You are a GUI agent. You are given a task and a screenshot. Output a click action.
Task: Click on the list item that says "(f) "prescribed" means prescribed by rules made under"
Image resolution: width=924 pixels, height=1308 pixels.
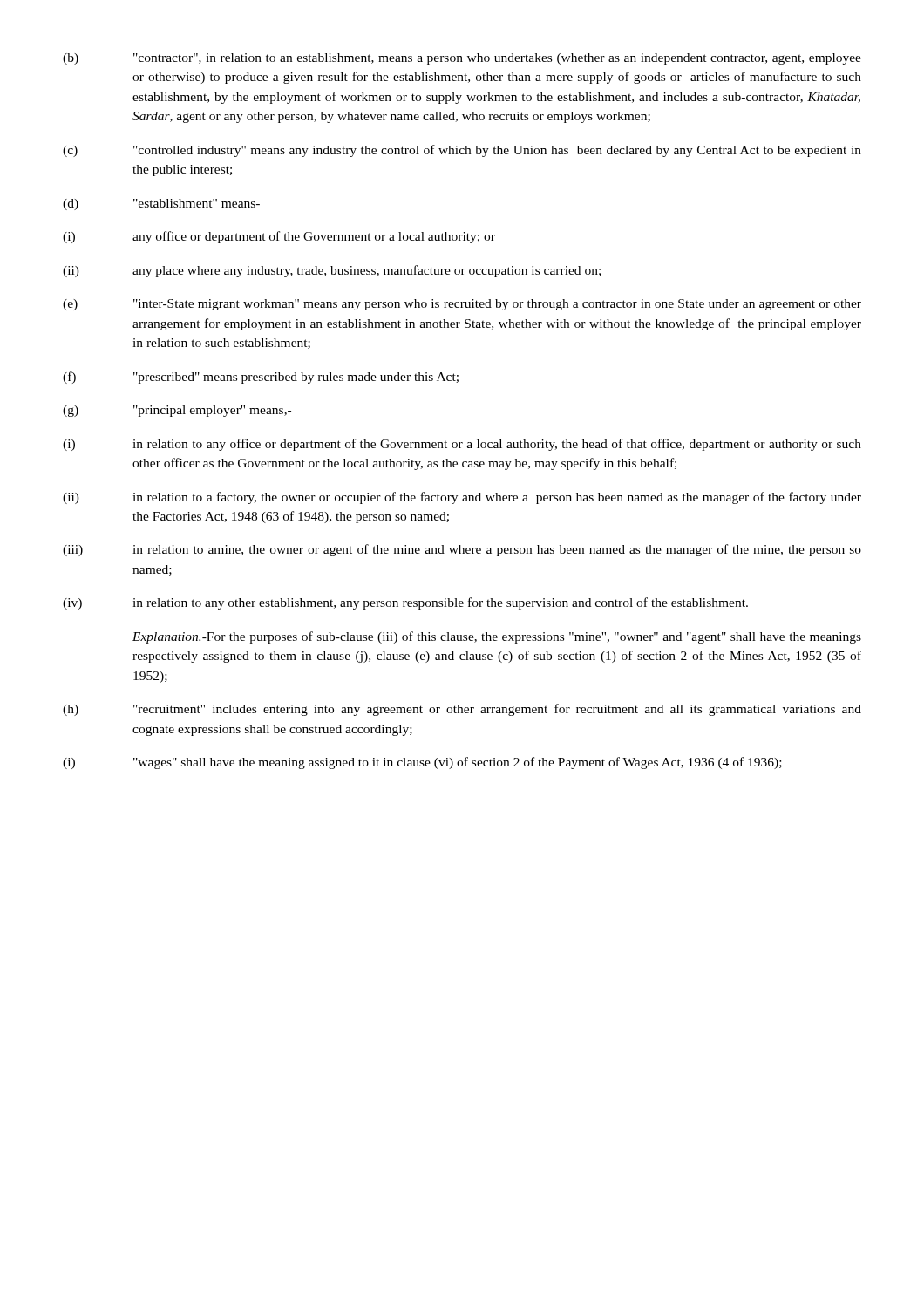click(462, 377)
